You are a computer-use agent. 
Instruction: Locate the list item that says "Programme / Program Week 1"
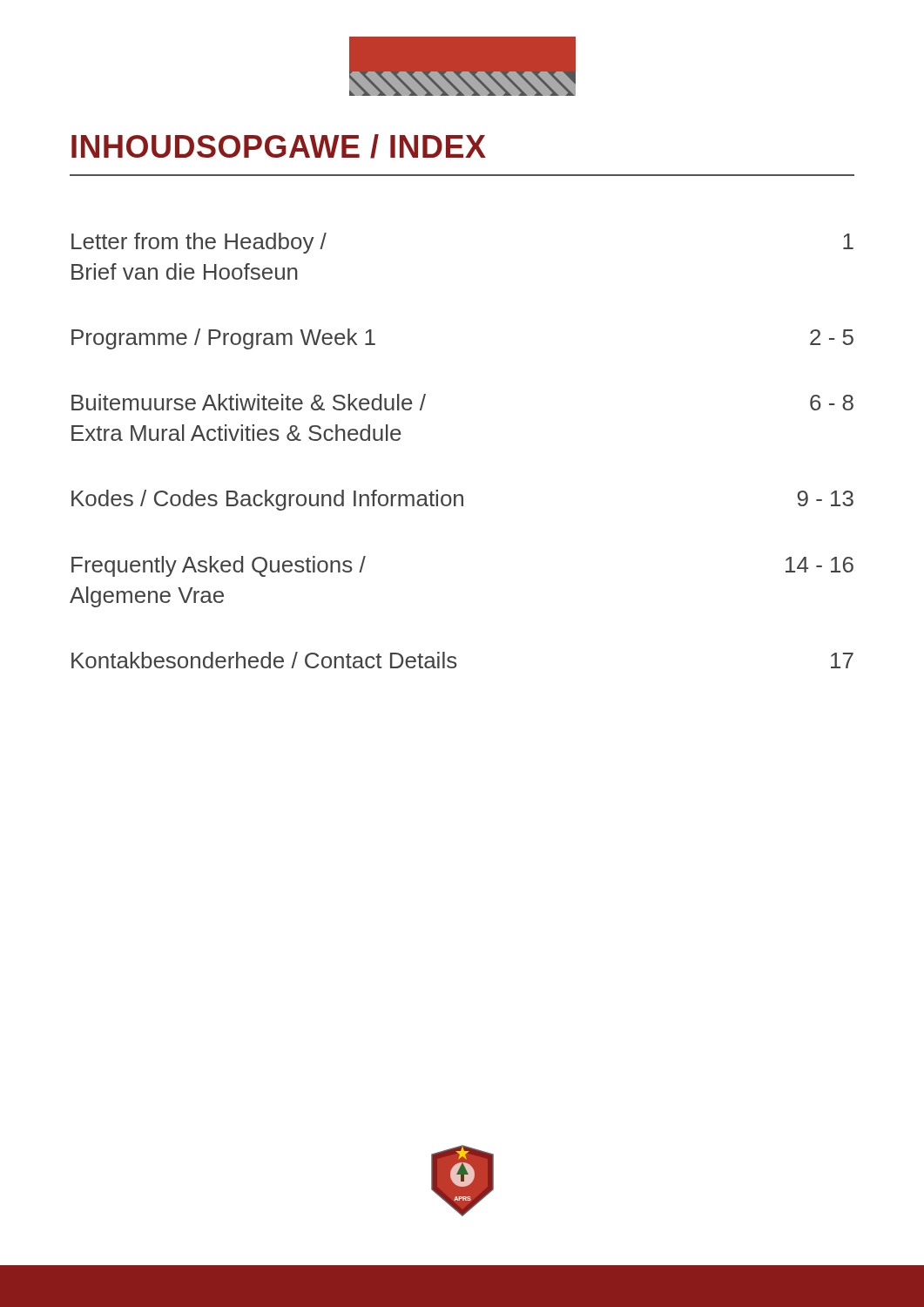click(x=225, y=339)
